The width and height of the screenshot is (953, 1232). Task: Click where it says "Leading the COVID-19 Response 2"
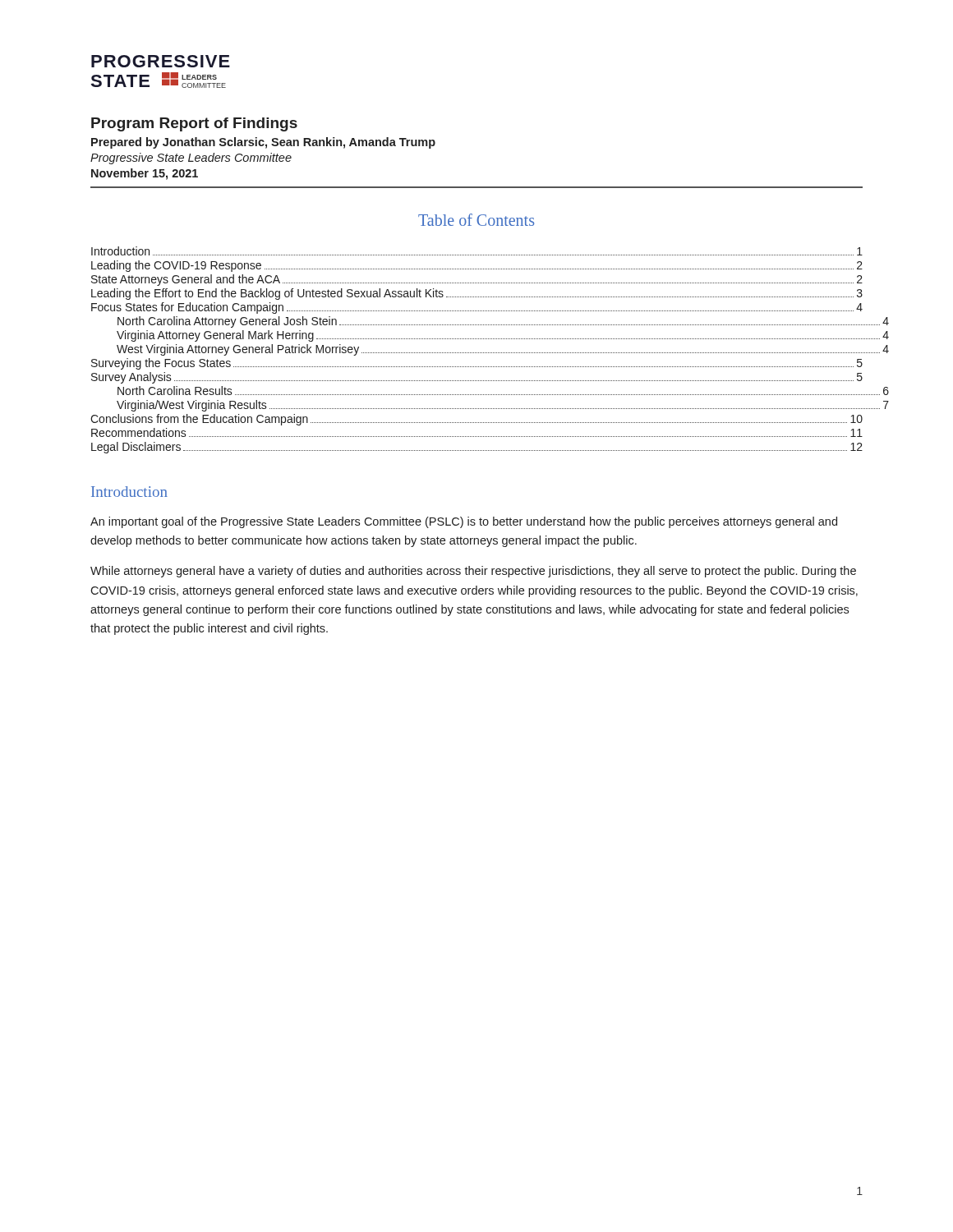(x=476, y=265)
